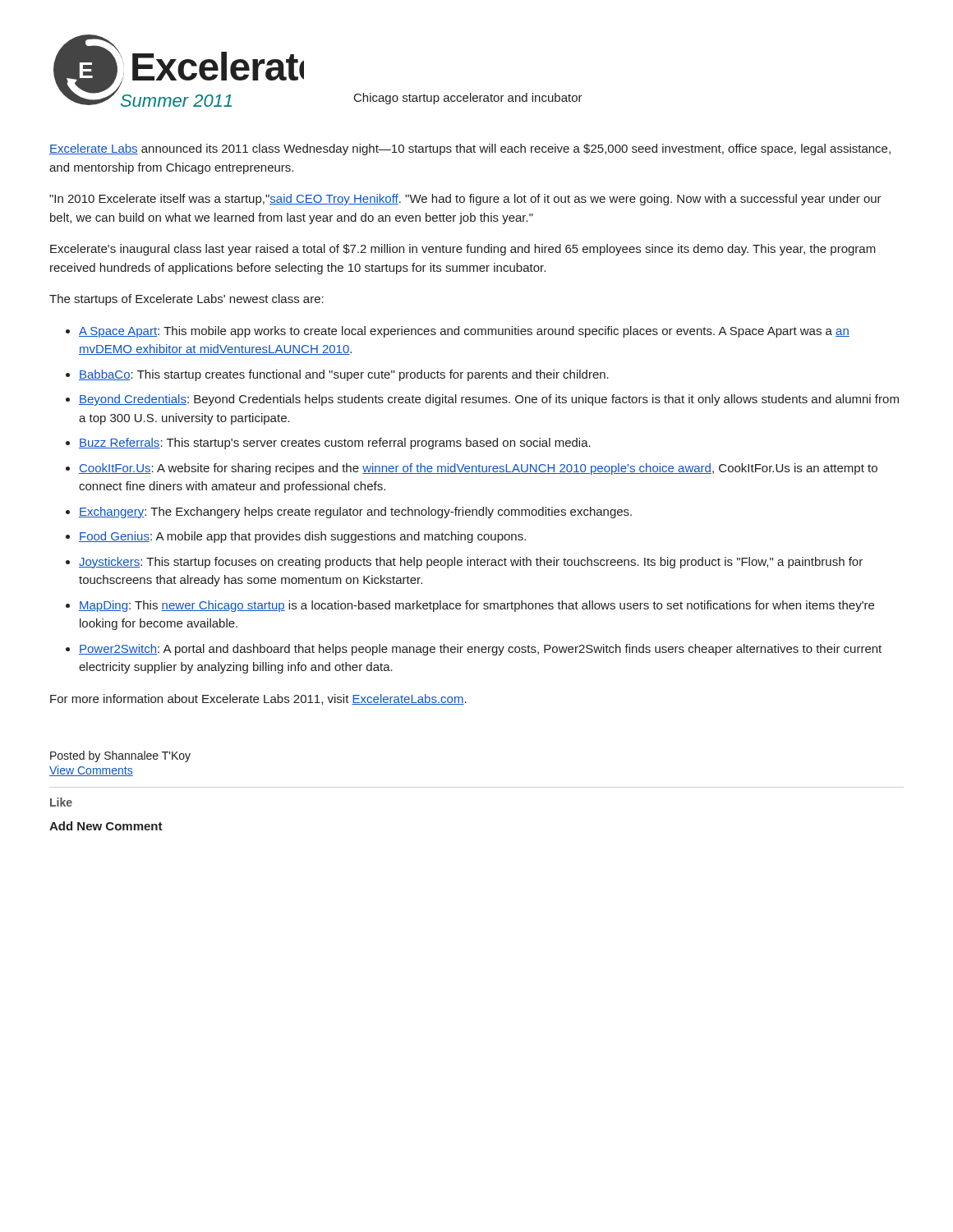The width and height of the screenshot is (953, 1232).
Task: Locate the block starting "For more information about Excelerate Labs"
Action: click(258, 698)
